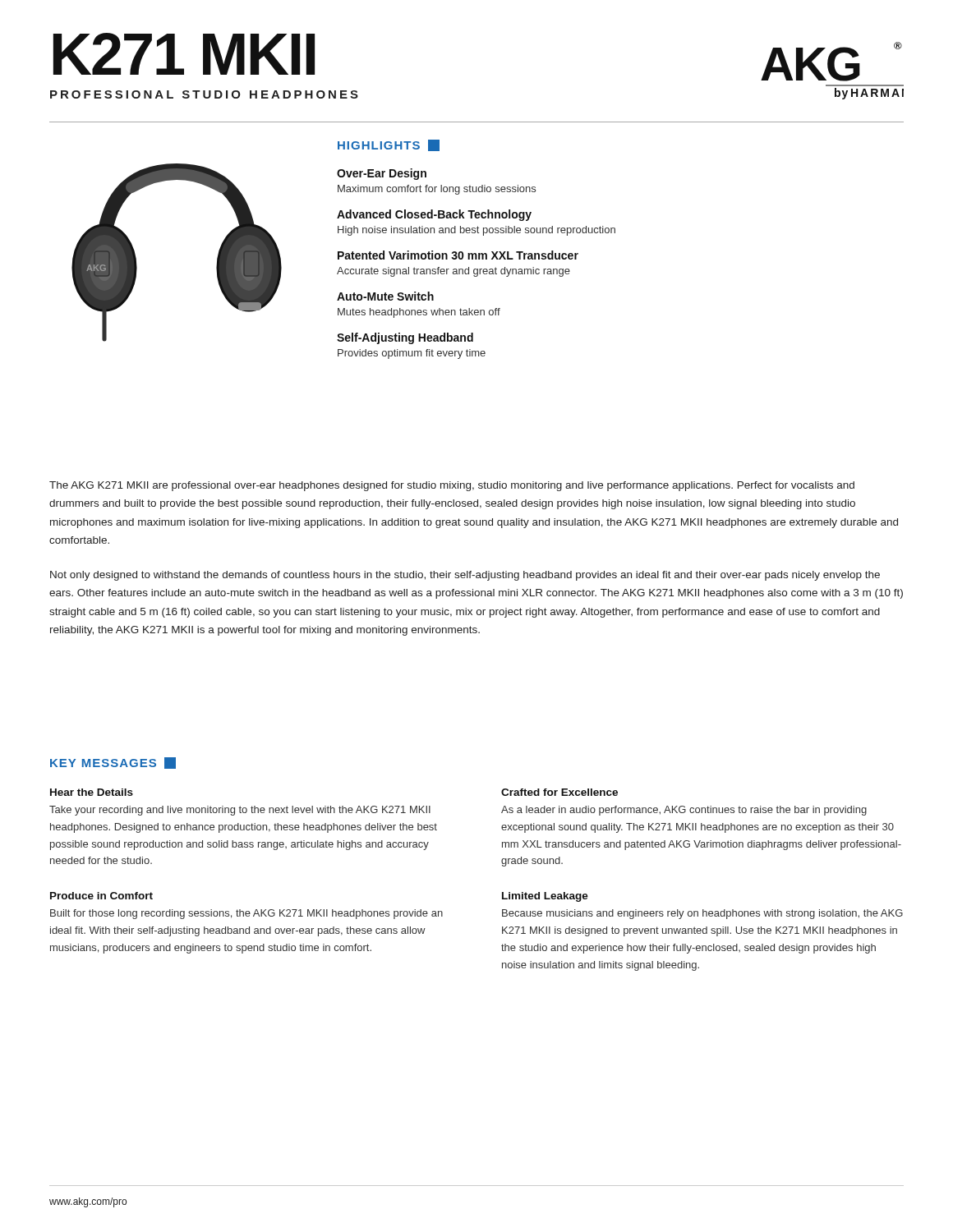
Task: Where does it say "KEY MESSAGES"?
Action: pyautogui.click(x=112, y=763)
